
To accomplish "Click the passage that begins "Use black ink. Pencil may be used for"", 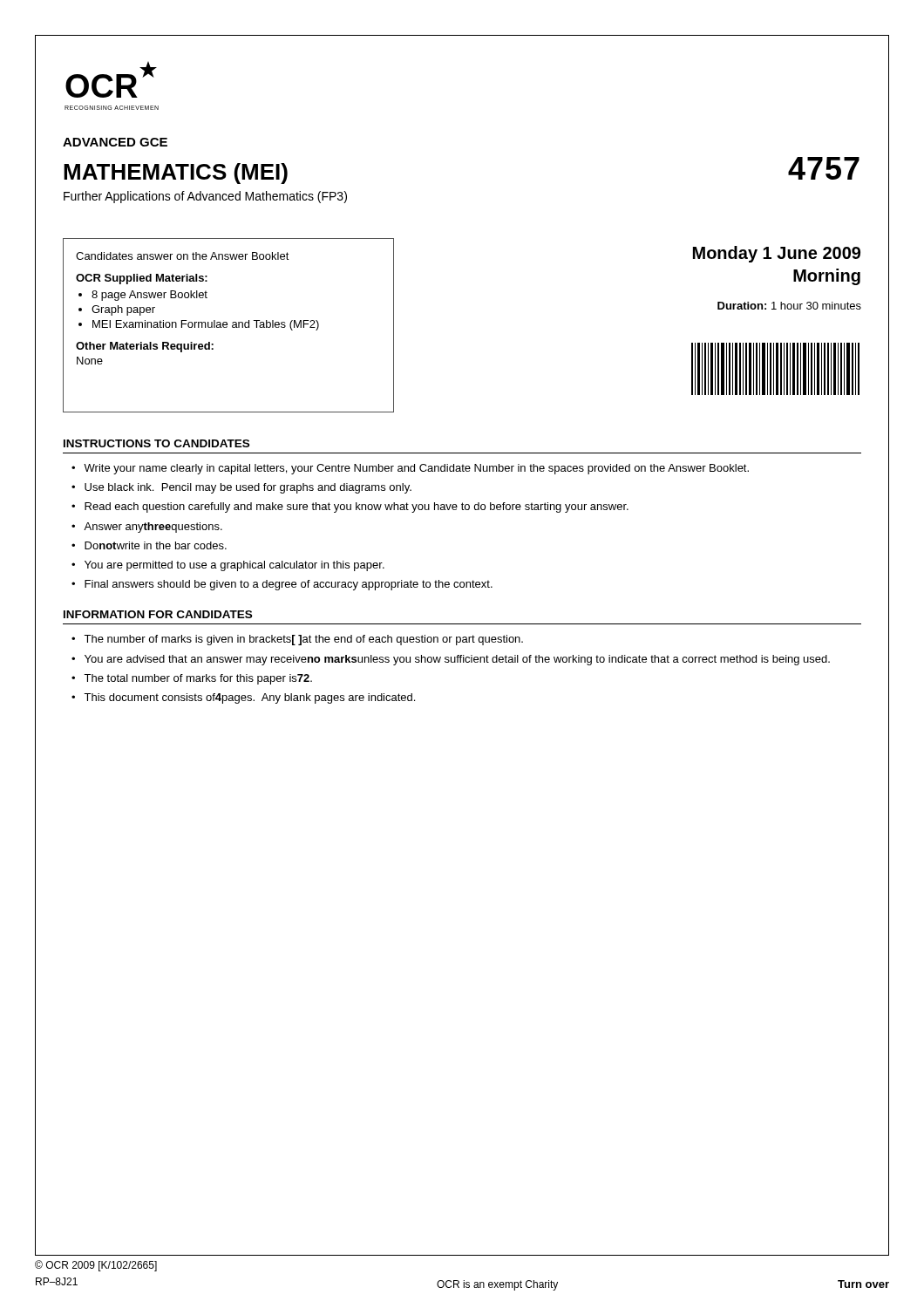I will coord(248,487).
